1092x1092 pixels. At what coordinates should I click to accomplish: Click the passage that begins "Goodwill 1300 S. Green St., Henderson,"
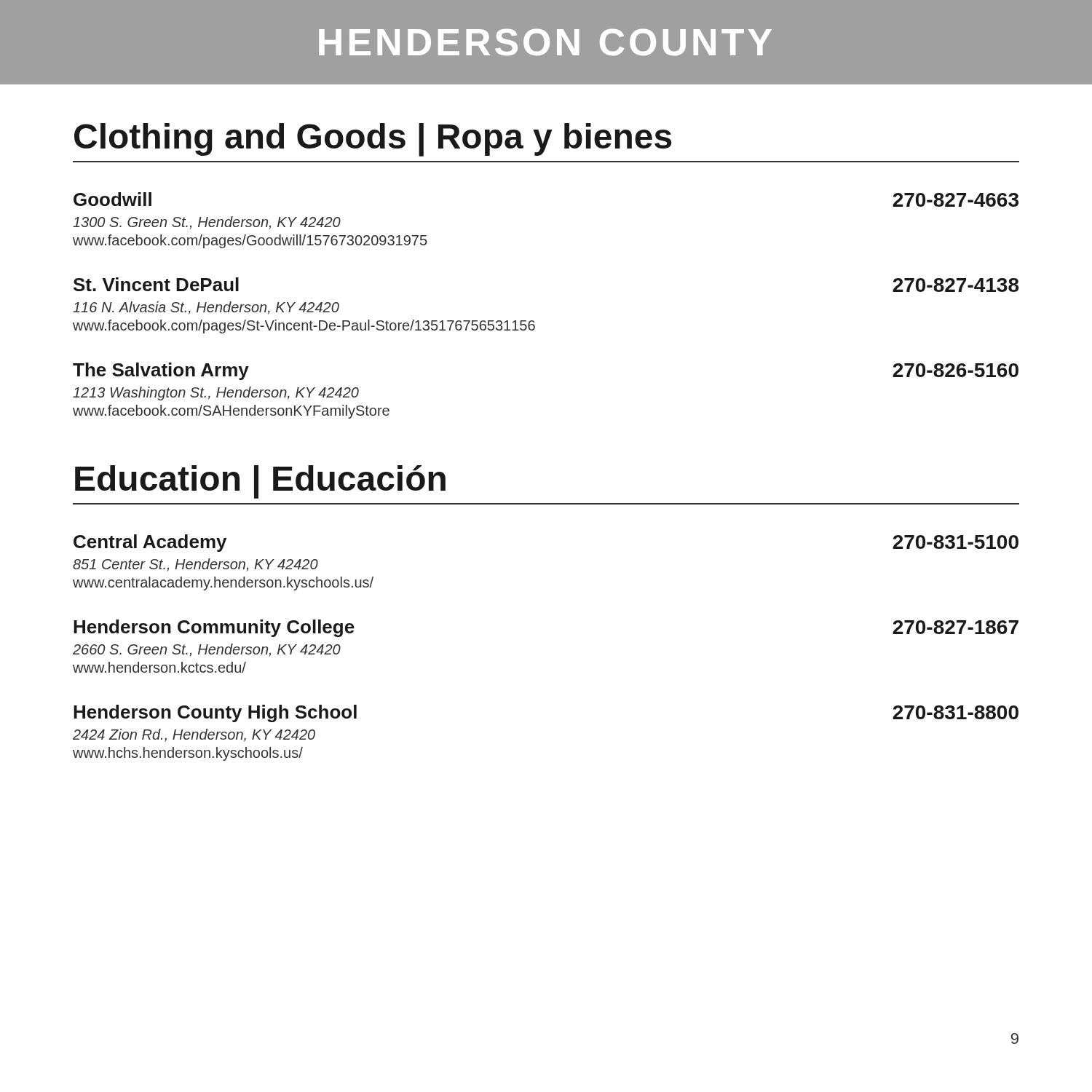coord(116,198)
